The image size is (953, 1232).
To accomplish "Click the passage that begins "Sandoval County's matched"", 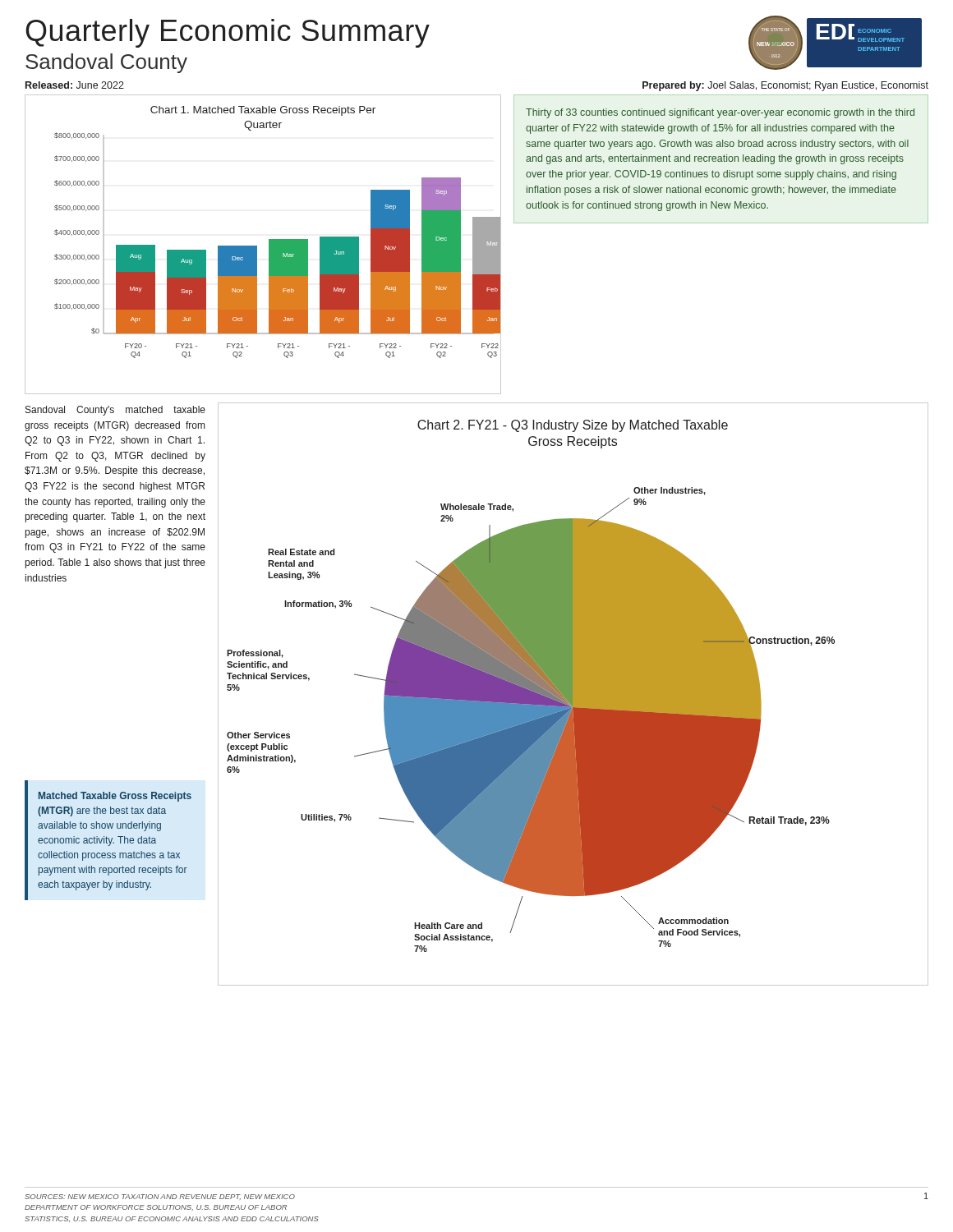I will tap(115, 494).
